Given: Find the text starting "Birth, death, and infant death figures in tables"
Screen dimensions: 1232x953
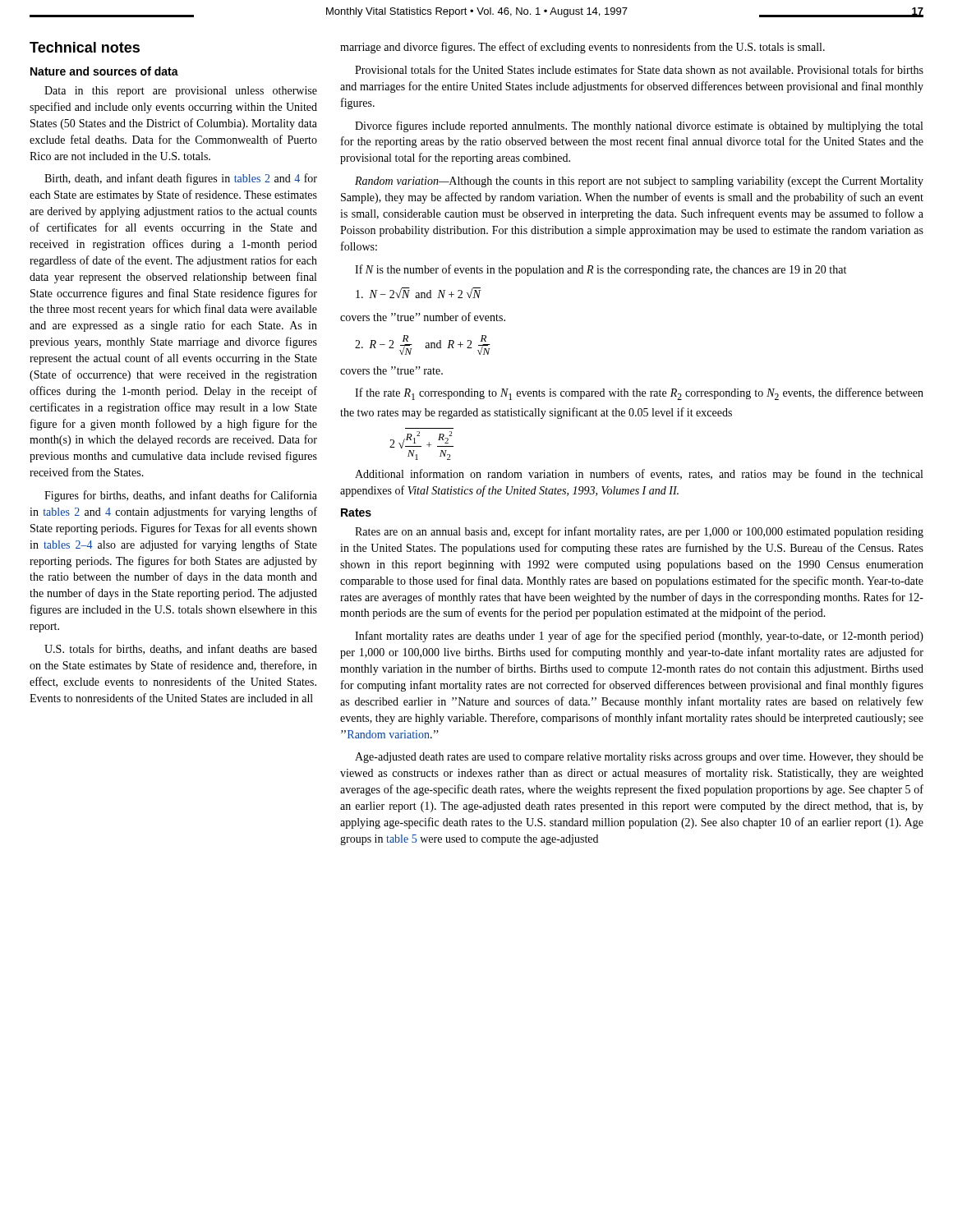Looking at the screenshot, I should [x=173, y=326].
